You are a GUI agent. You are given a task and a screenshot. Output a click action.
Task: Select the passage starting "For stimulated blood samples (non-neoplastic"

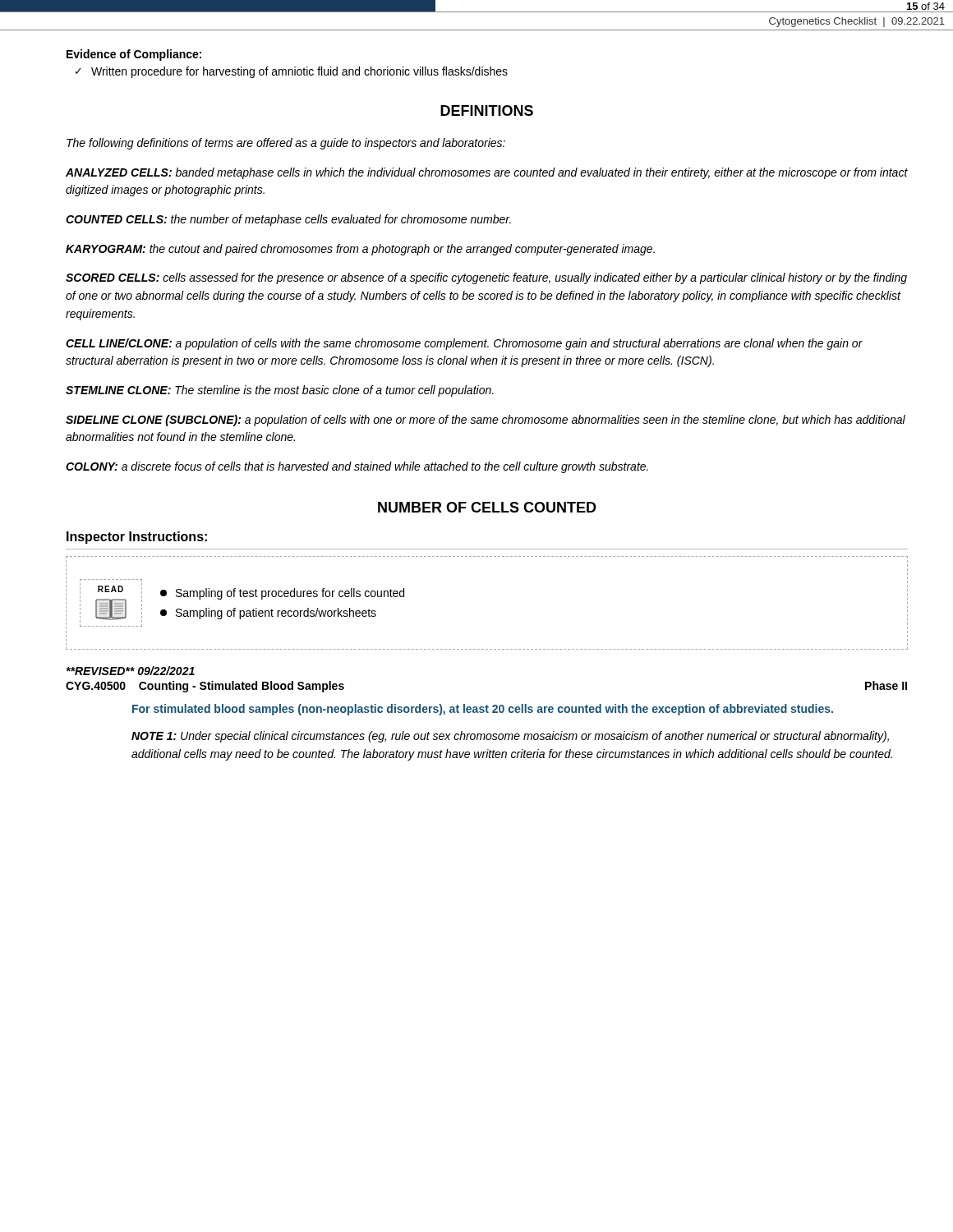(483, 709)
